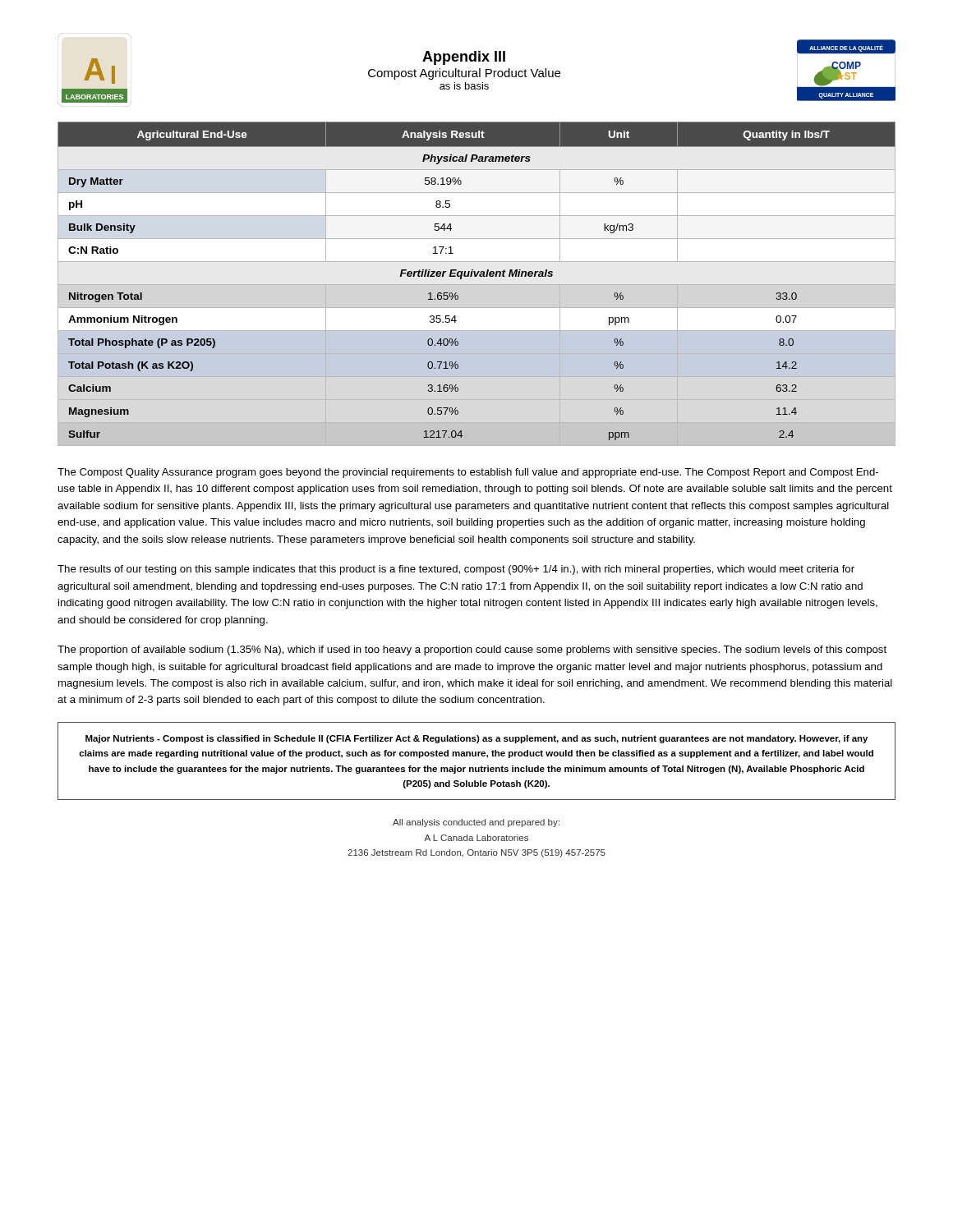Point to the element starting "The Compost Quality Assurance program"
The width and height of the screenshot is (953, 1232).
(475, 505)
